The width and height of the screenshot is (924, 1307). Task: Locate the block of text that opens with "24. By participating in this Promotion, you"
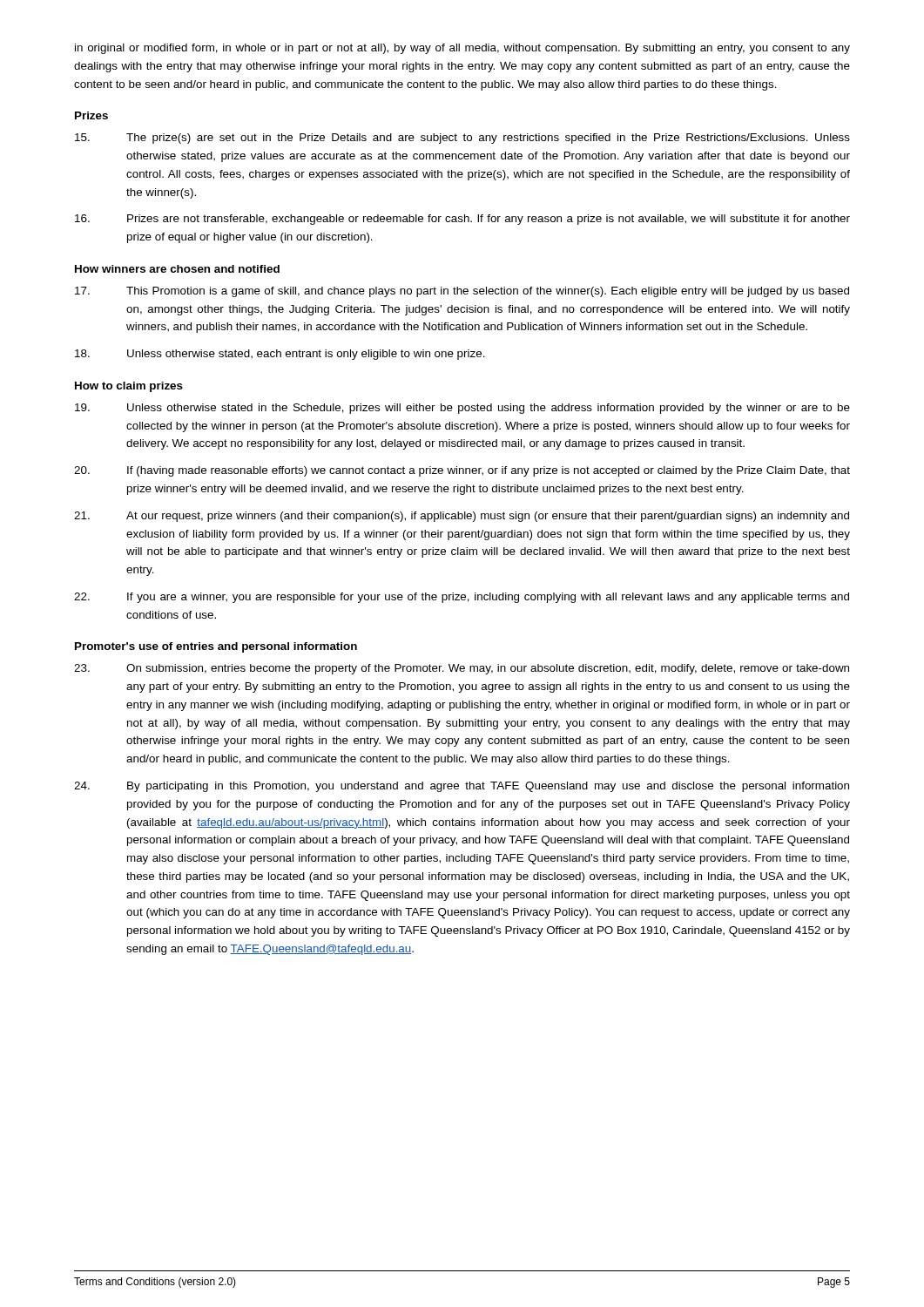(x=462, y=868)
